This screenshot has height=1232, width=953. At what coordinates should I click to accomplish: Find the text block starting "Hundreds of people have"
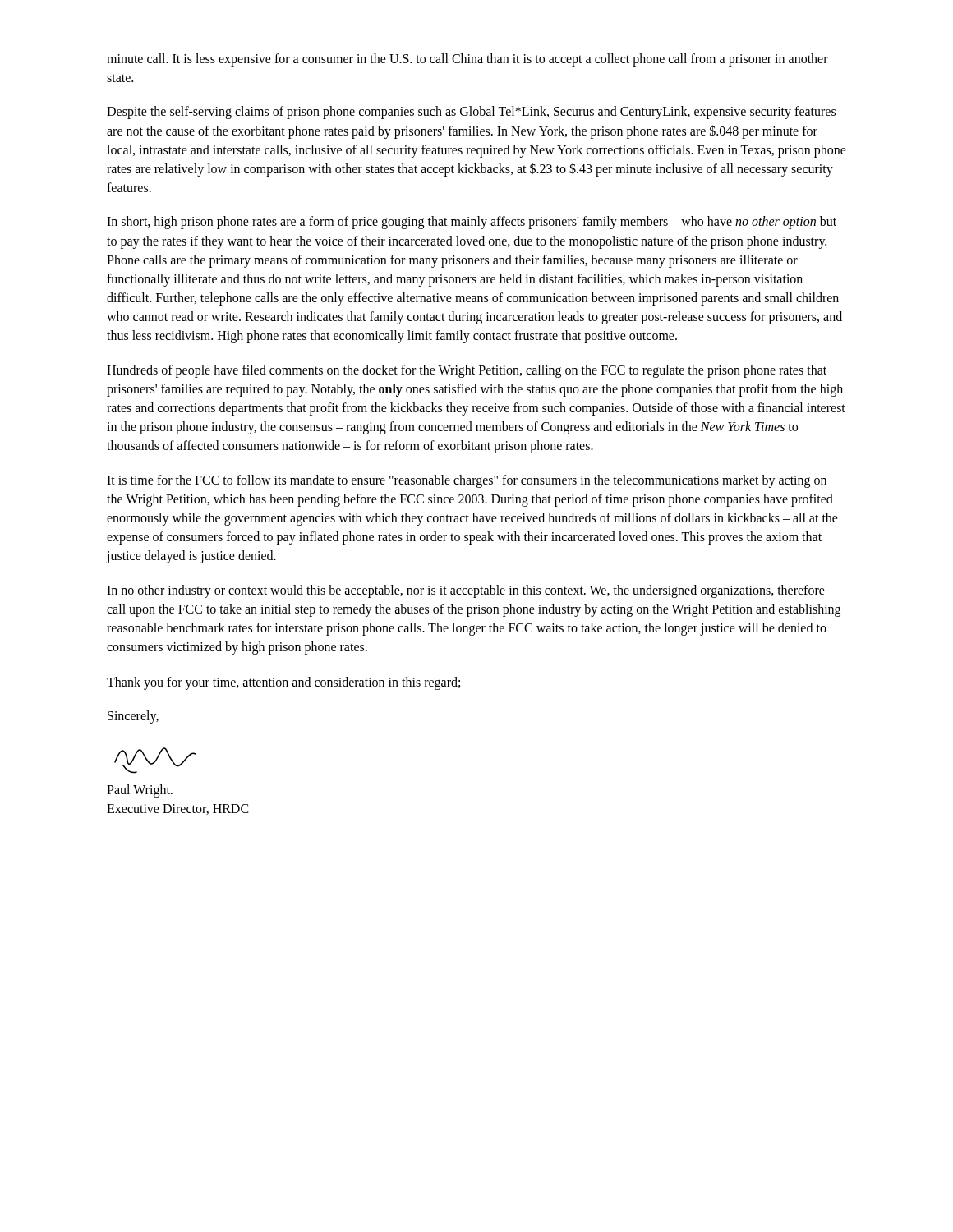[476, 408]
